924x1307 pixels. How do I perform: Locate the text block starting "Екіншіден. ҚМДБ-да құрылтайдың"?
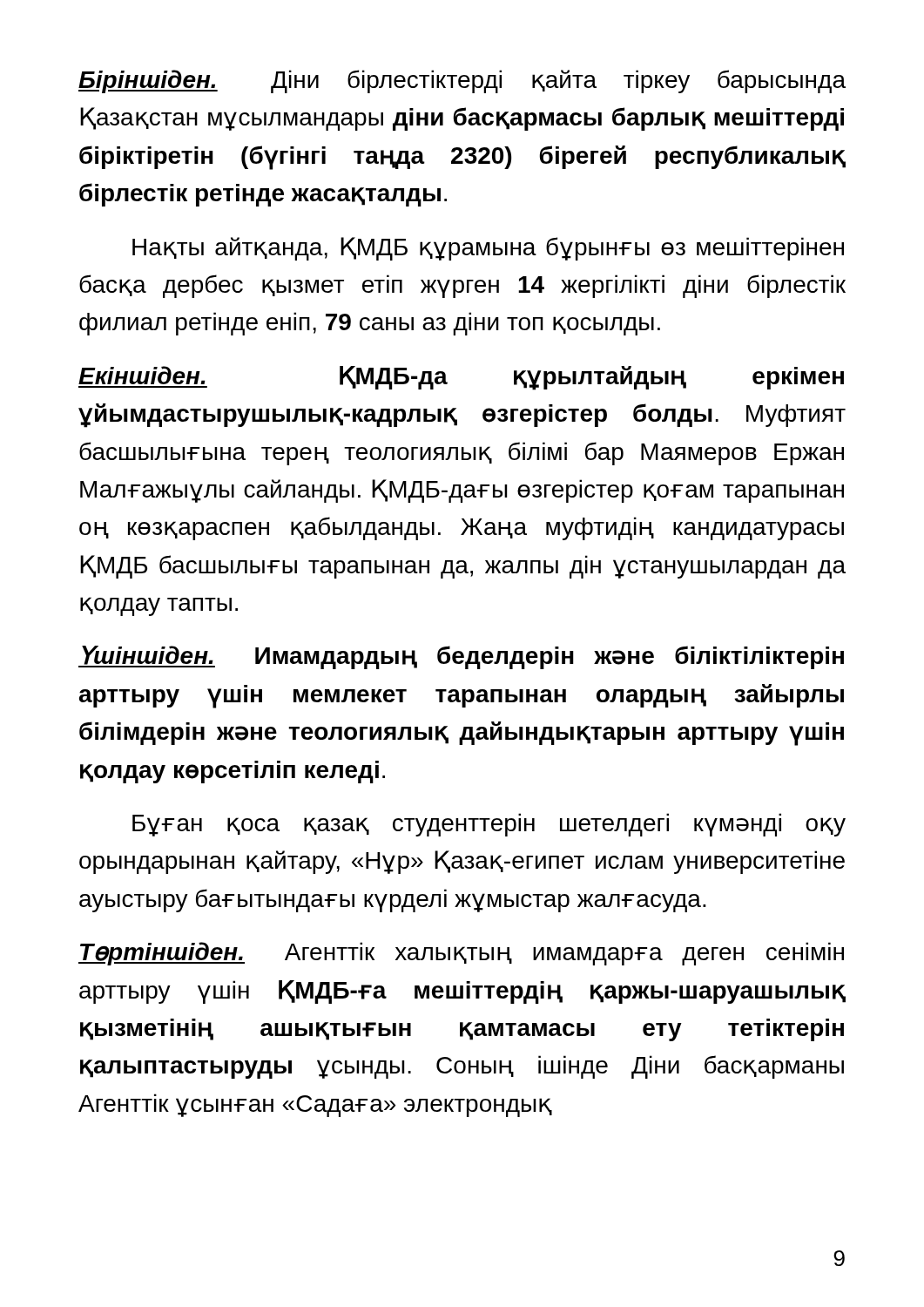coord(462,489)
